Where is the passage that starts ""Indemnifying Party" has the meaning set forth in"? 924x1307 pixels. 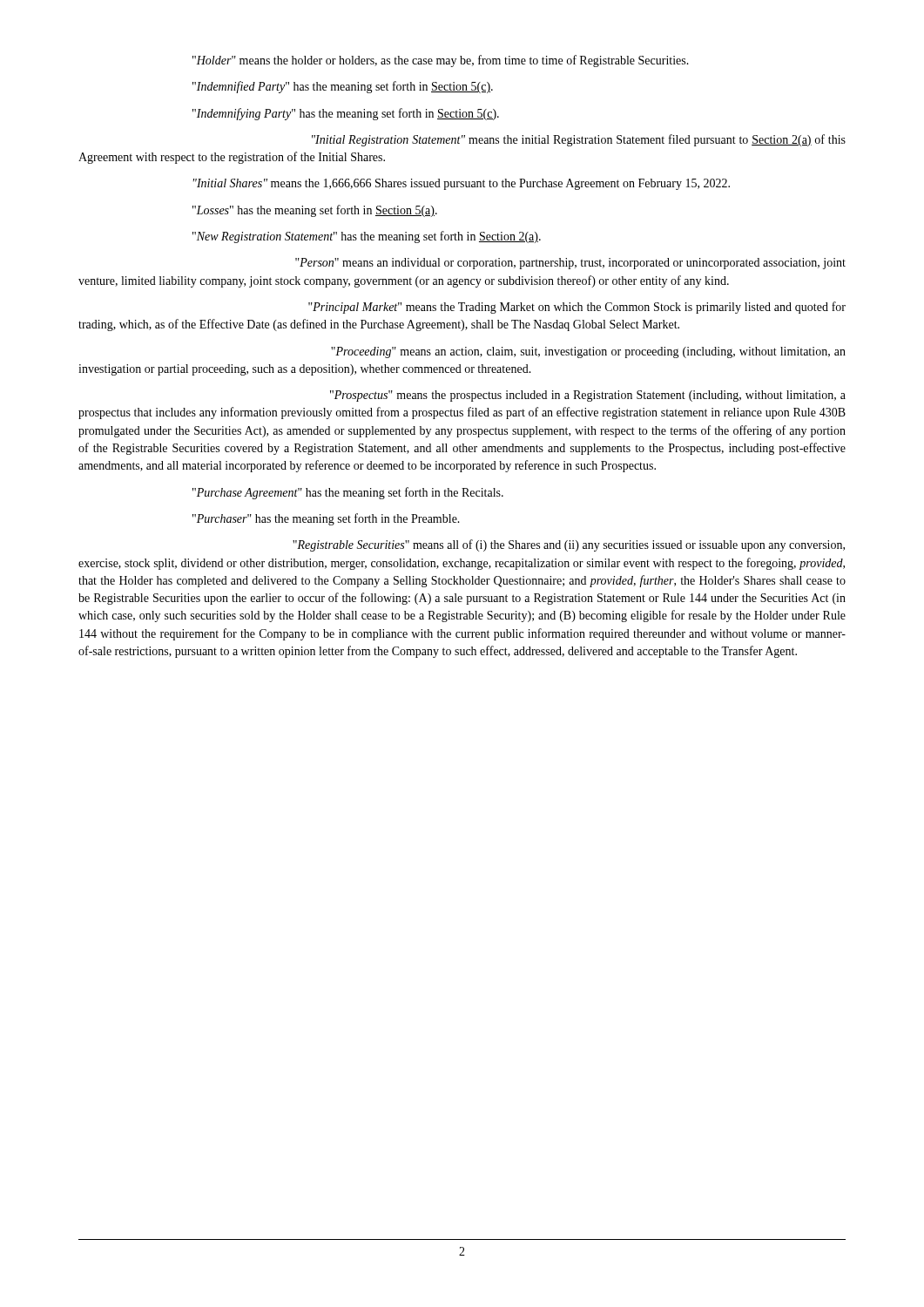[346, 113]
